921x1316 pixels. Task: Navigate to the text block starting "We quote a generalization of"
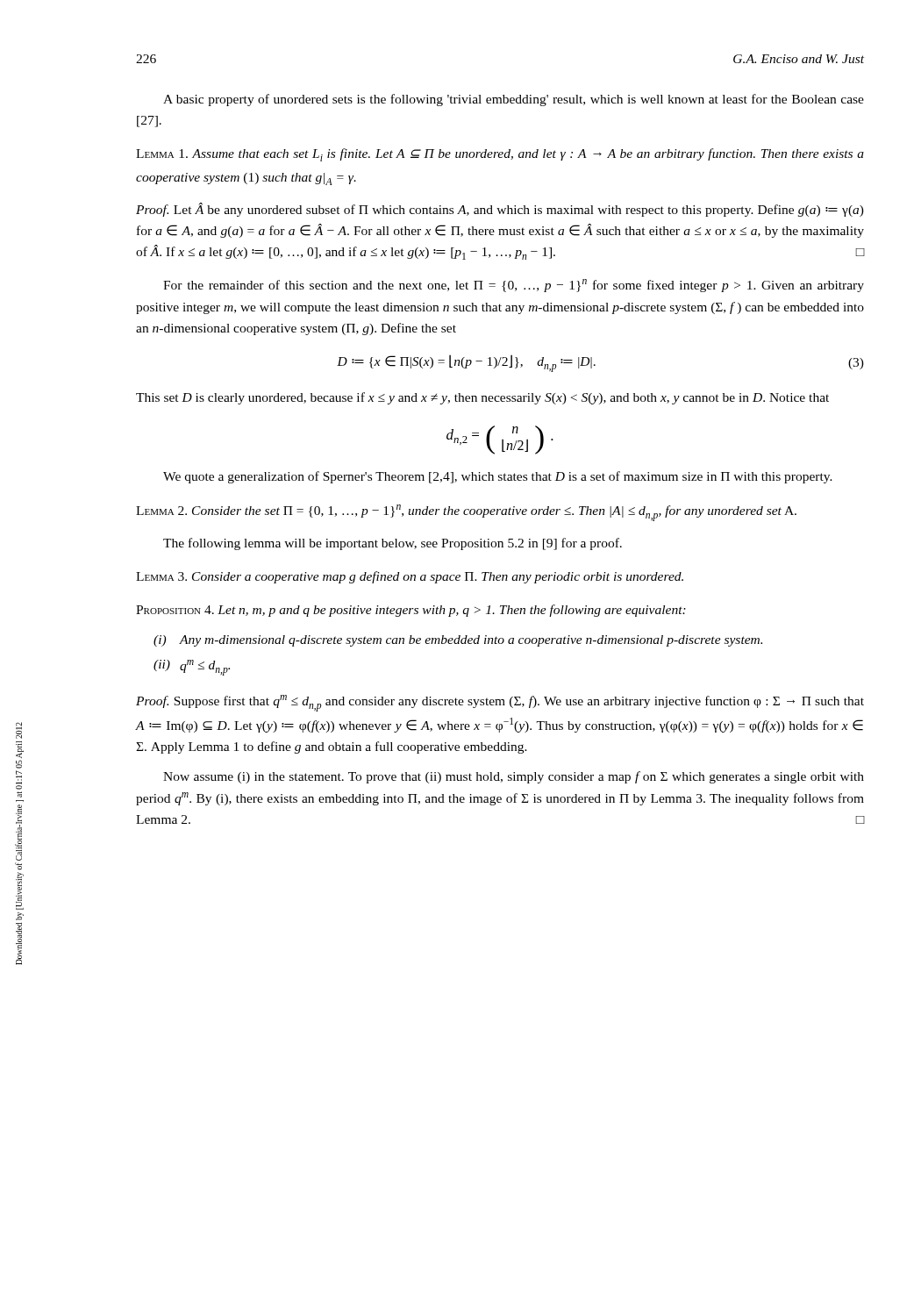pos(500,477)
